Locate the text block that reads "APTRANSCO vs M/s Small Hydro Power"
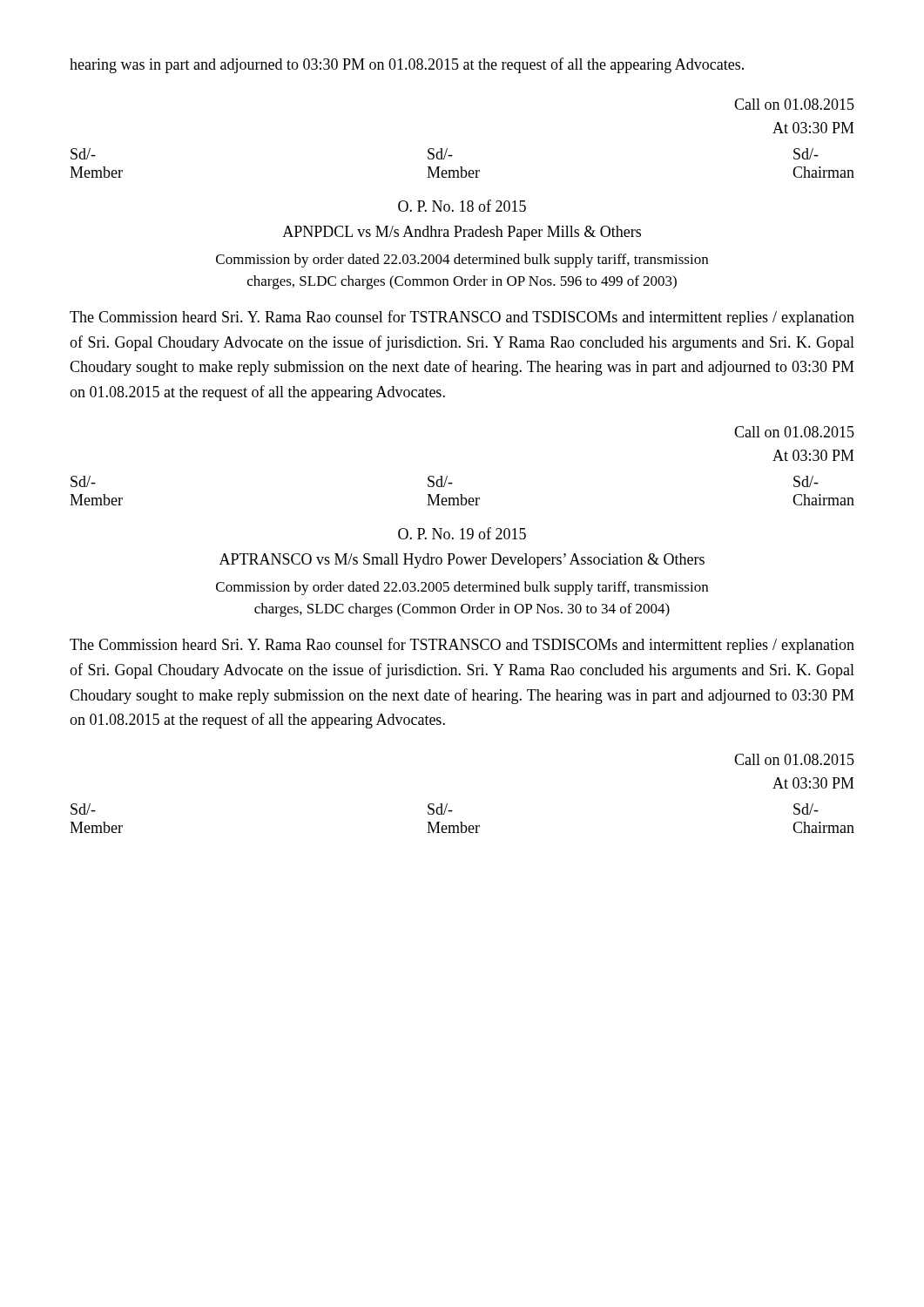The height and width of the screenshot is (1307, 924). tap(462, 559)
